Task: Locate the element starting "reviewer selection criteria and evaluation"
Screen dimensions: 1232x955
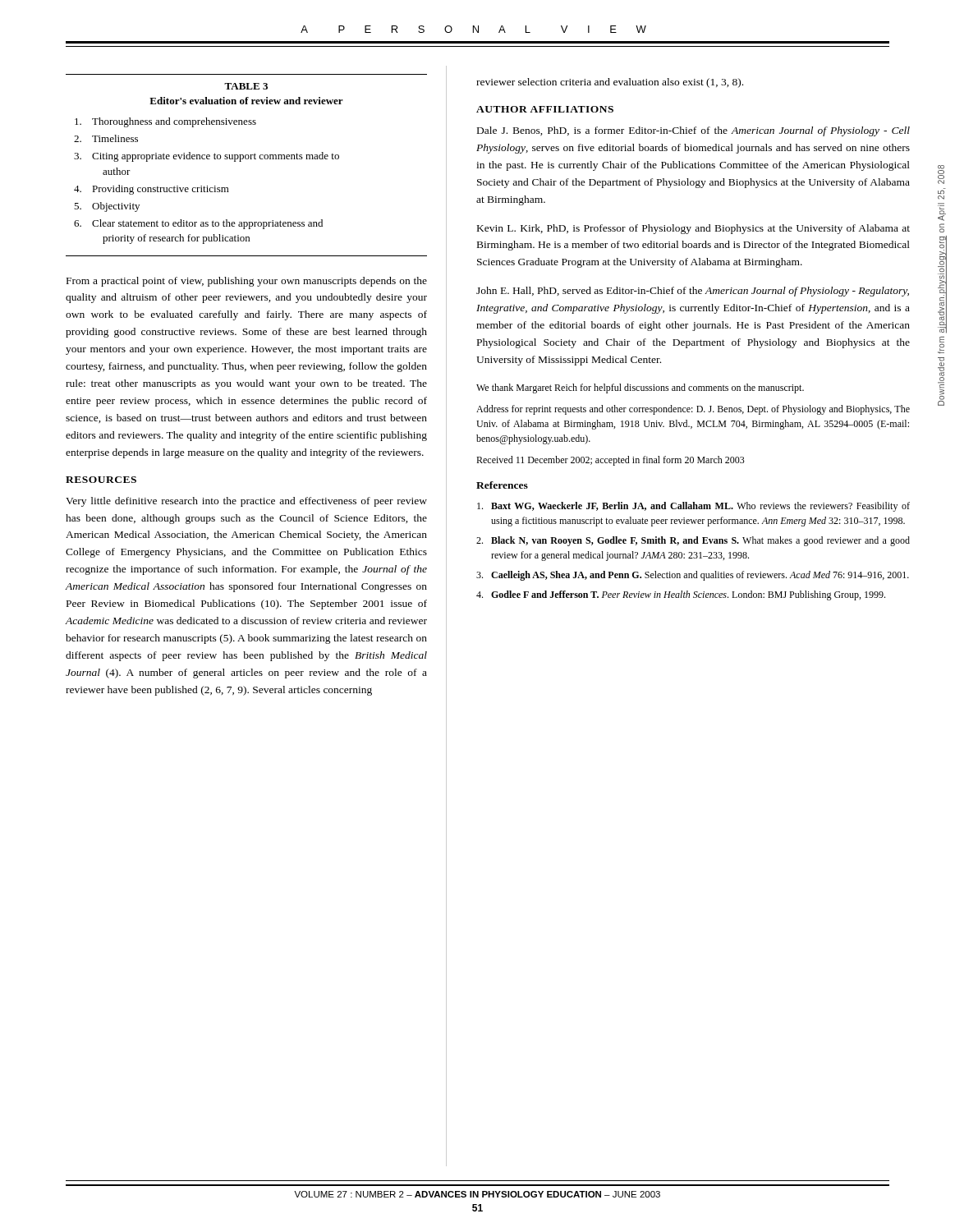Action: pyautogui.click(x=610, y=82)
